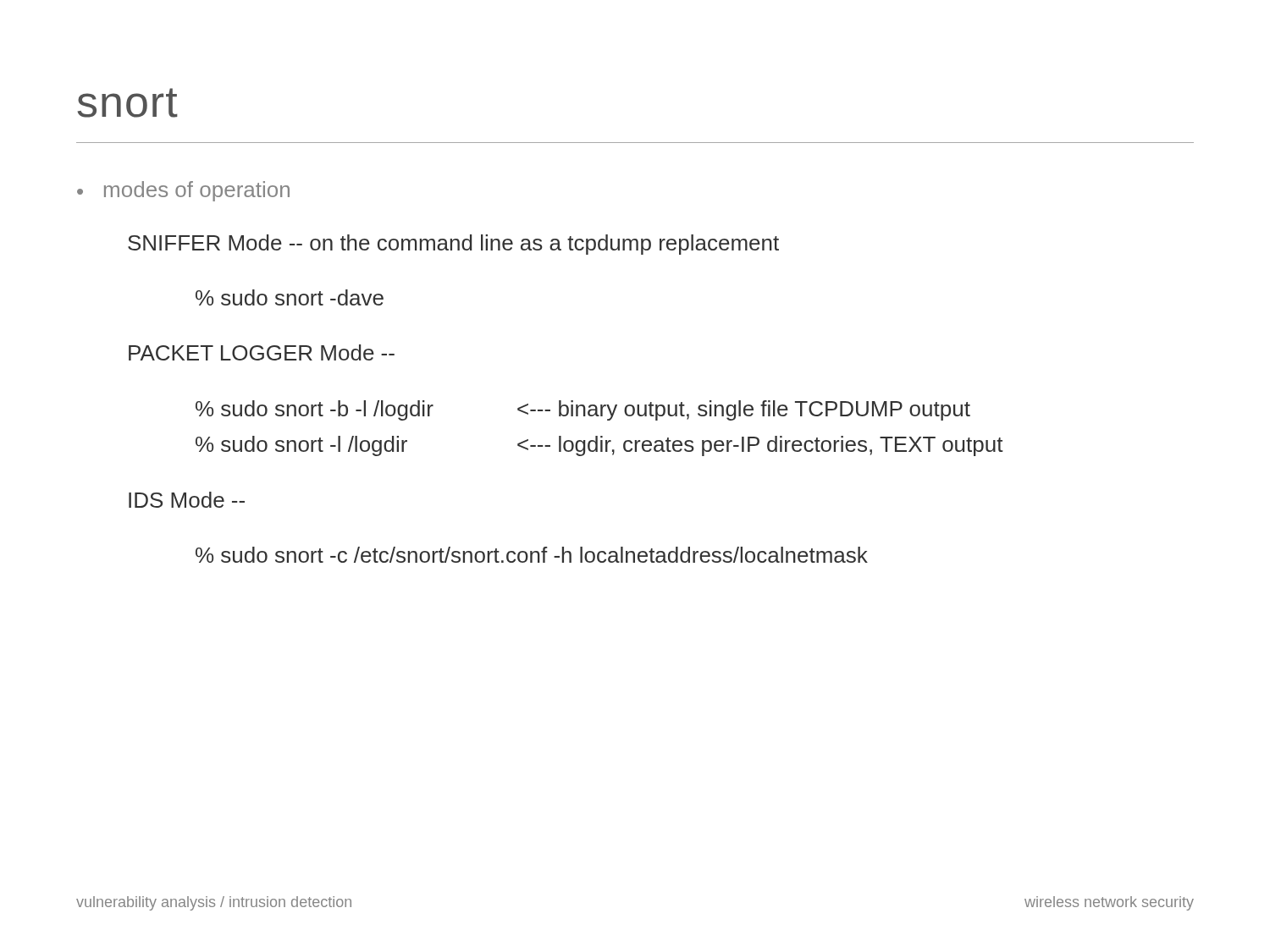The width and height of the screenshot is (1270, 952).
Task: Locate the element starting "• modes of operation"
Action: (x=184, y=191)
